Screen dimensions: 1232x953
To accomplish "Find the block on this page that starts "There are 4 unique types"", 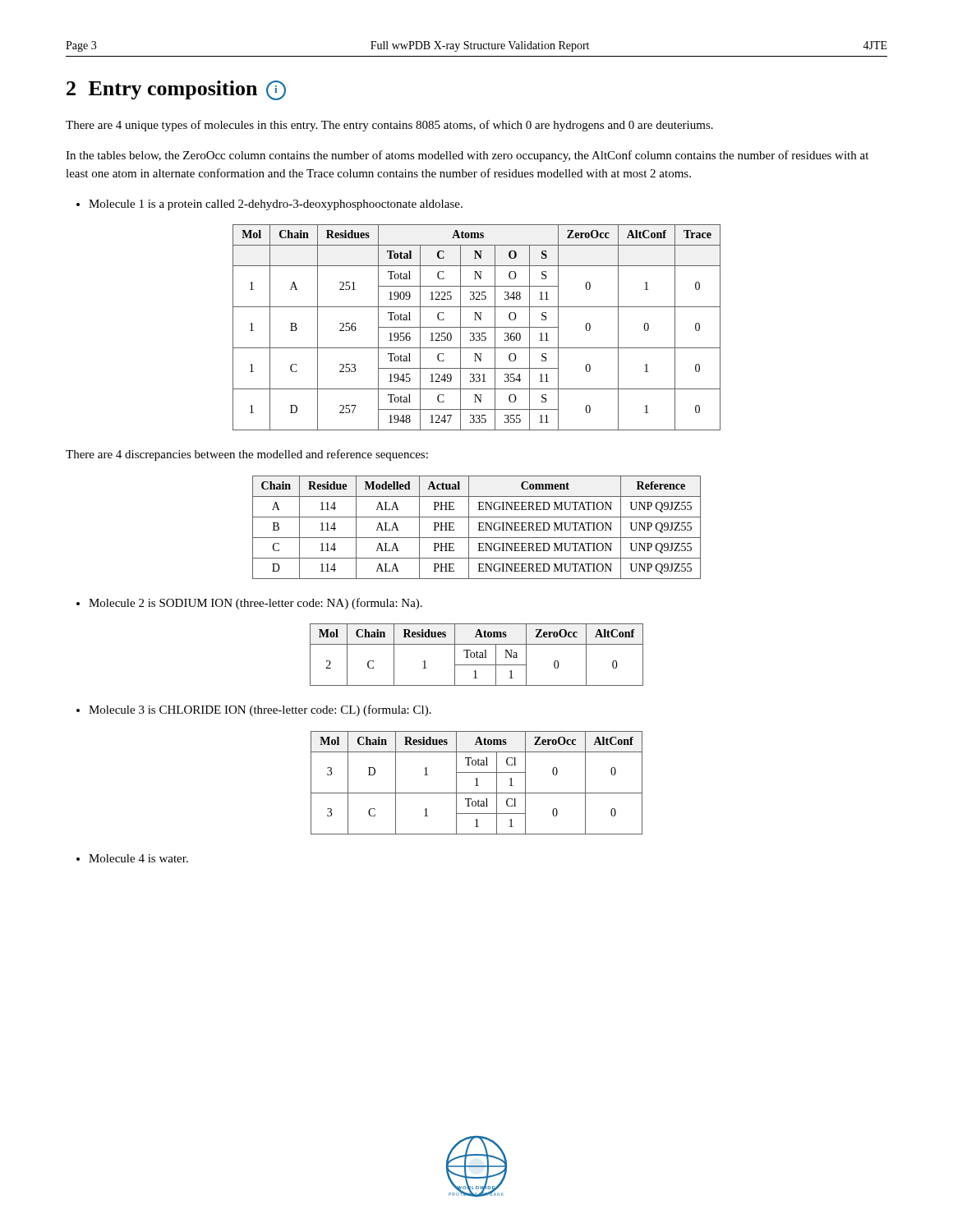I will 476,125.
